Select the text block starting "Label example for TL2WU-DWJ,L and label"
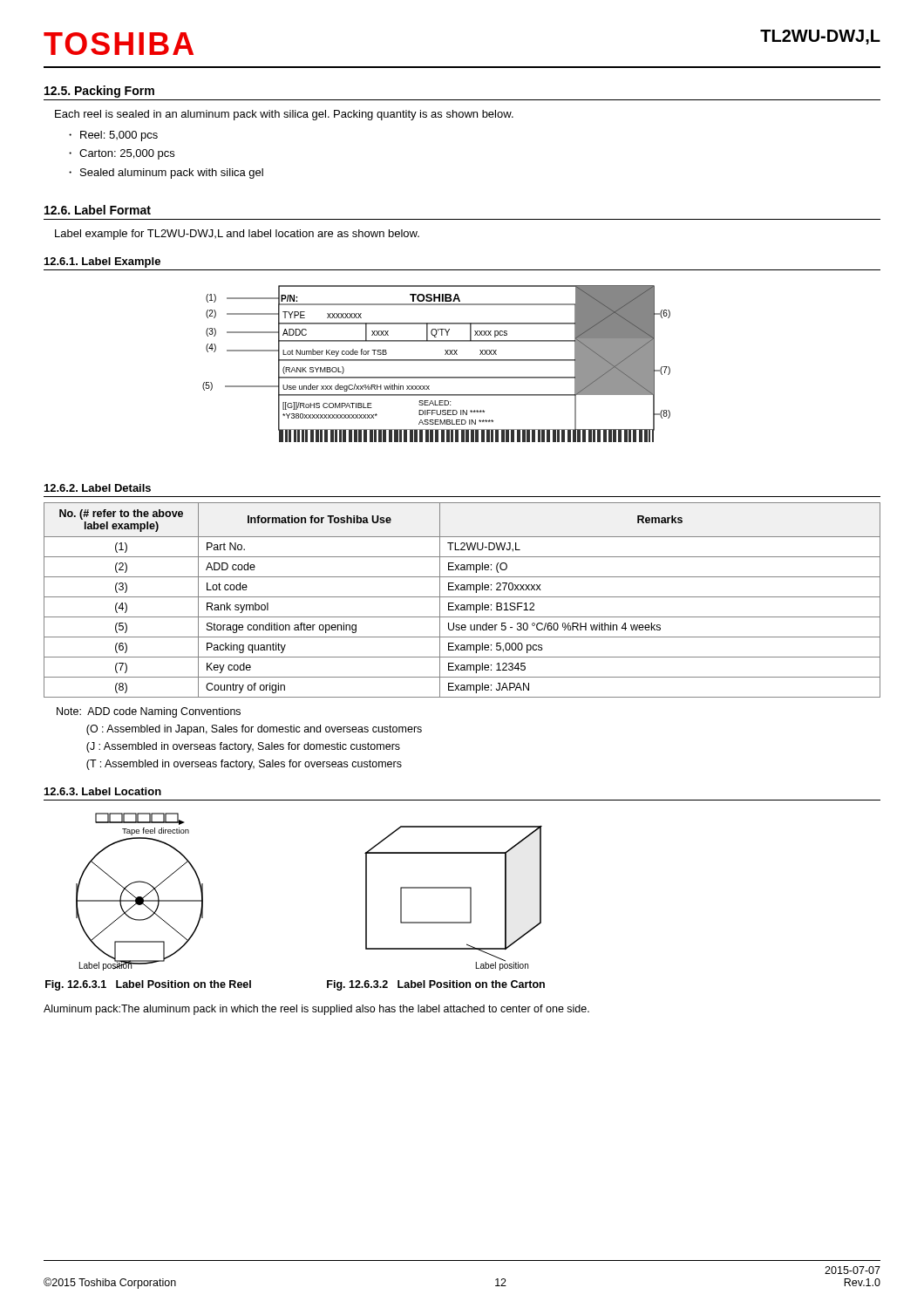Screen dimensions: 1308x924 (x=237, y=233)
